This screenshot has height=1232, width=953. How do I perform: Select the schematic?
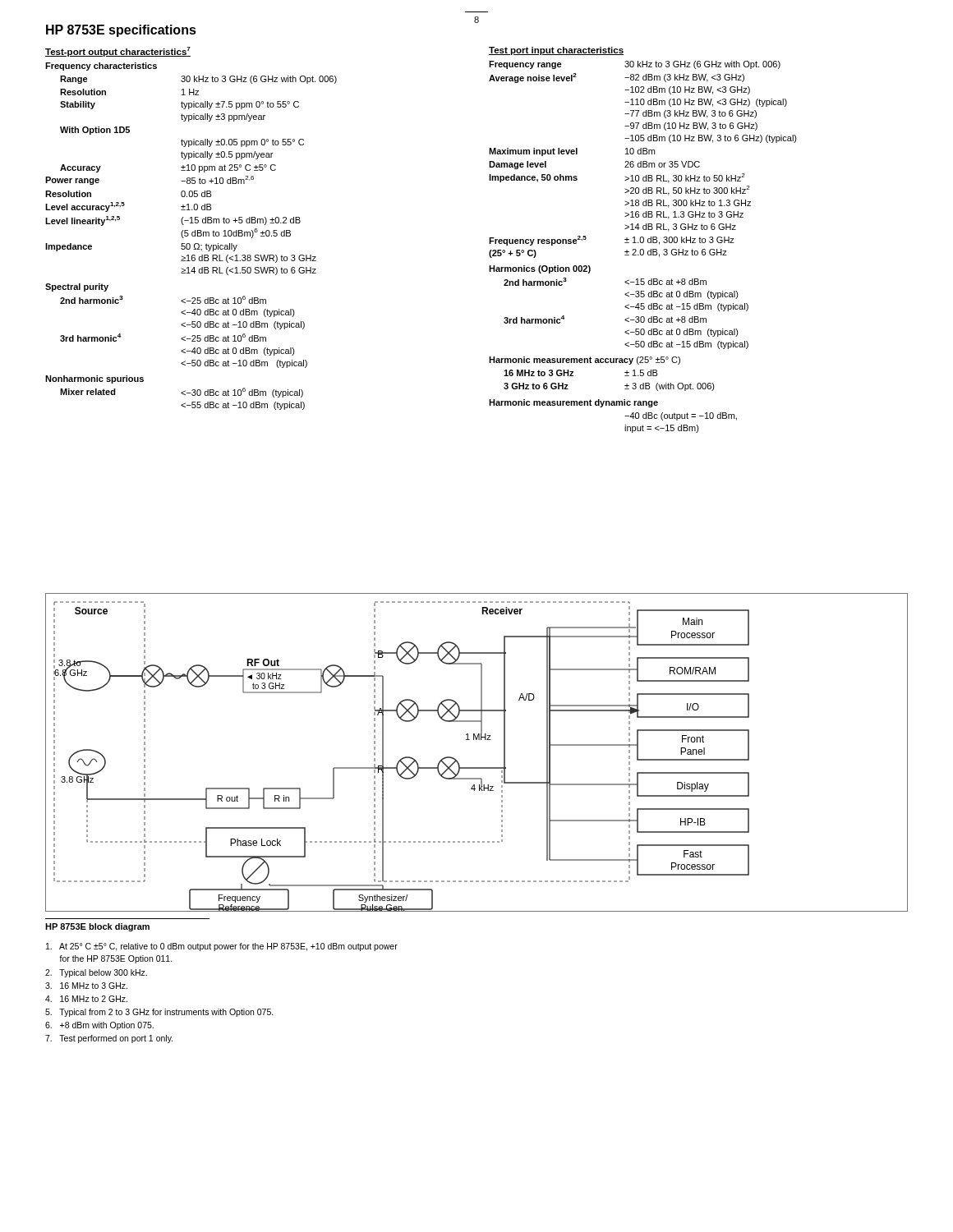tap(476, 752)
